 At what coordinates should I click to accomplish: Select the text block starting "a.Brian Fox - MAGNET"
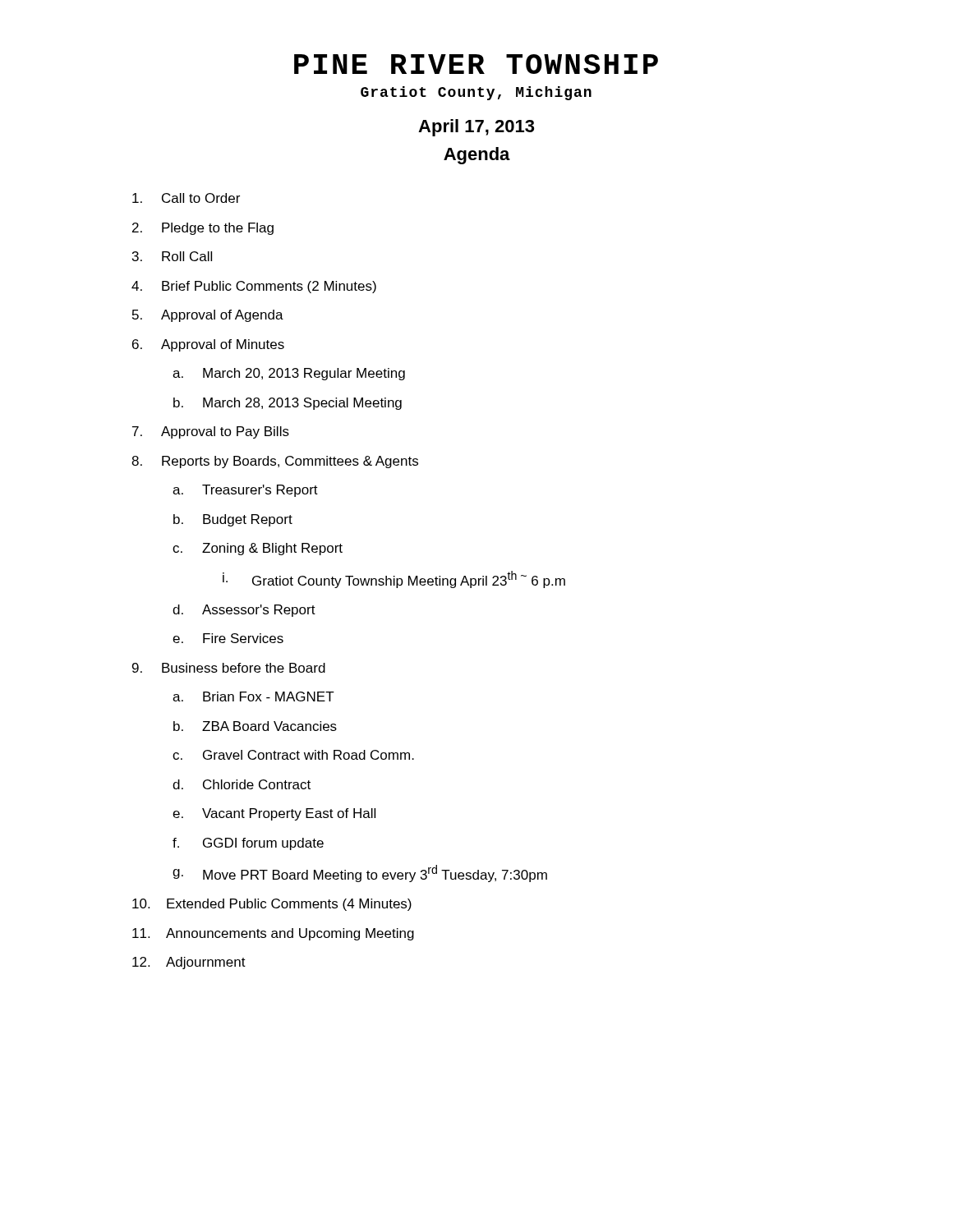pos(253,696)
